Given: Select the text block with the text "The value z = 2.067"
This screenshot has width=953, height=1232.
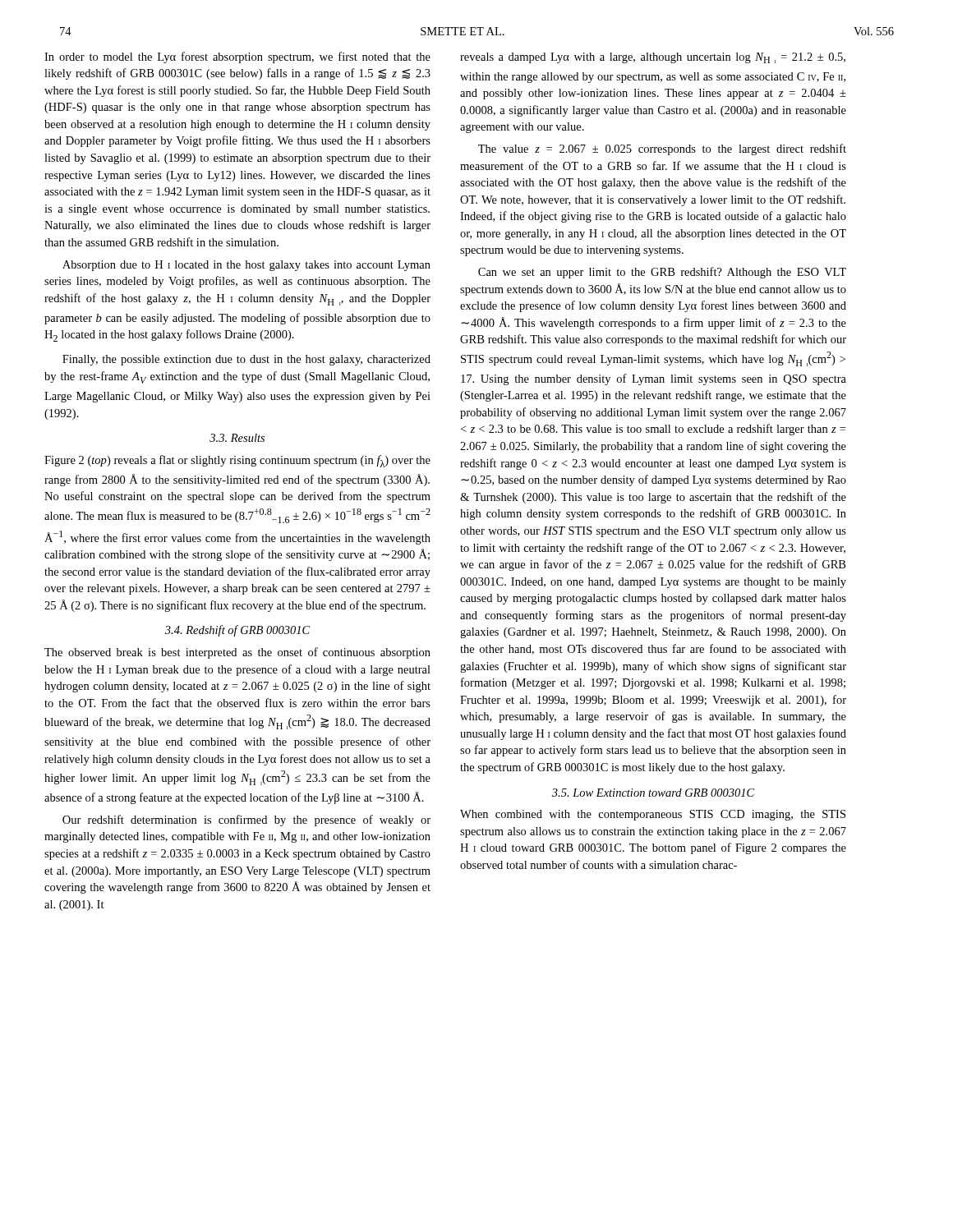Looking at the screenshot, I should [653, 200].
